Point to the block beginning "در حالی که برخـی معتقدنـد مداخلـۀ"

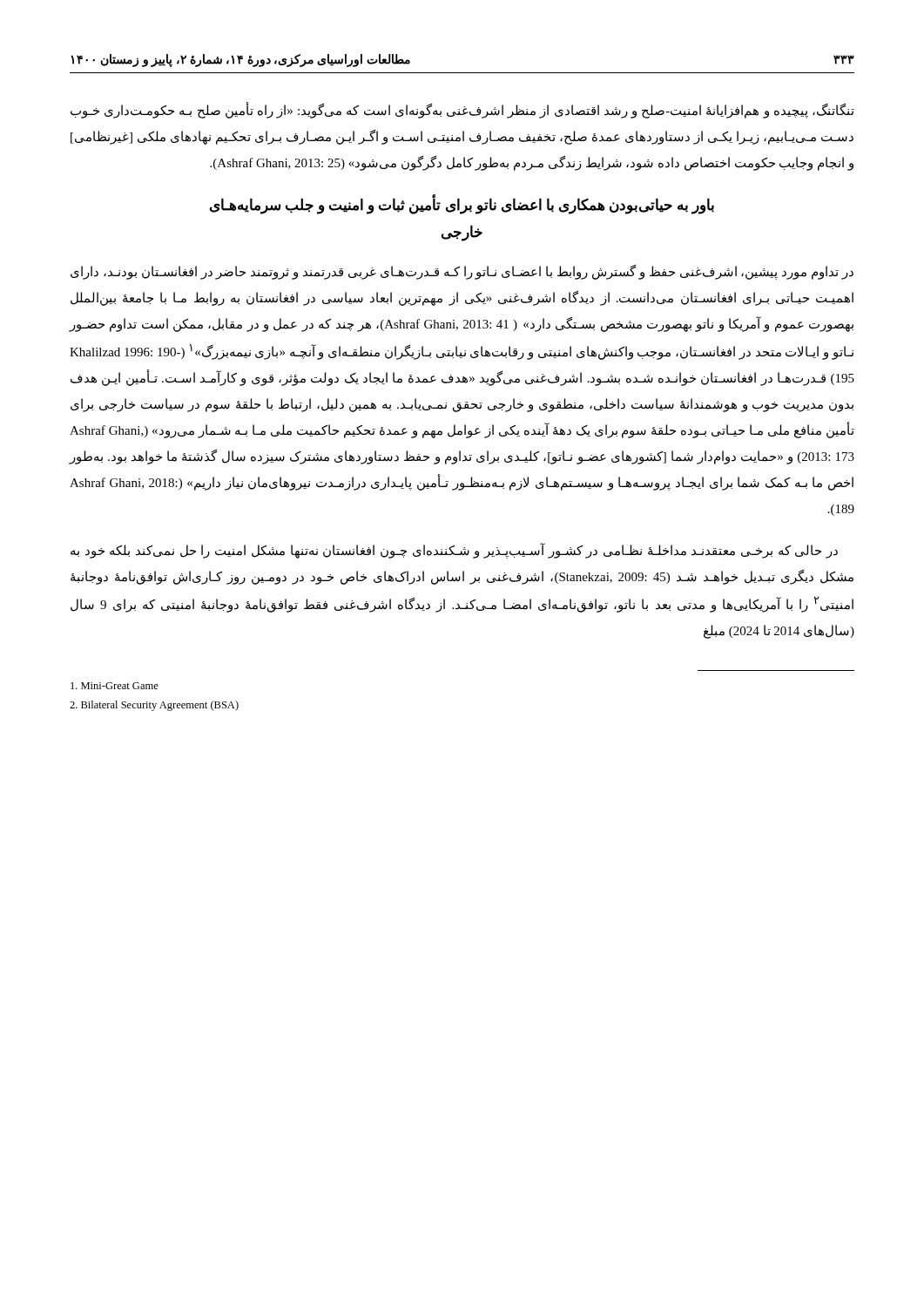(x=462, y=591)
